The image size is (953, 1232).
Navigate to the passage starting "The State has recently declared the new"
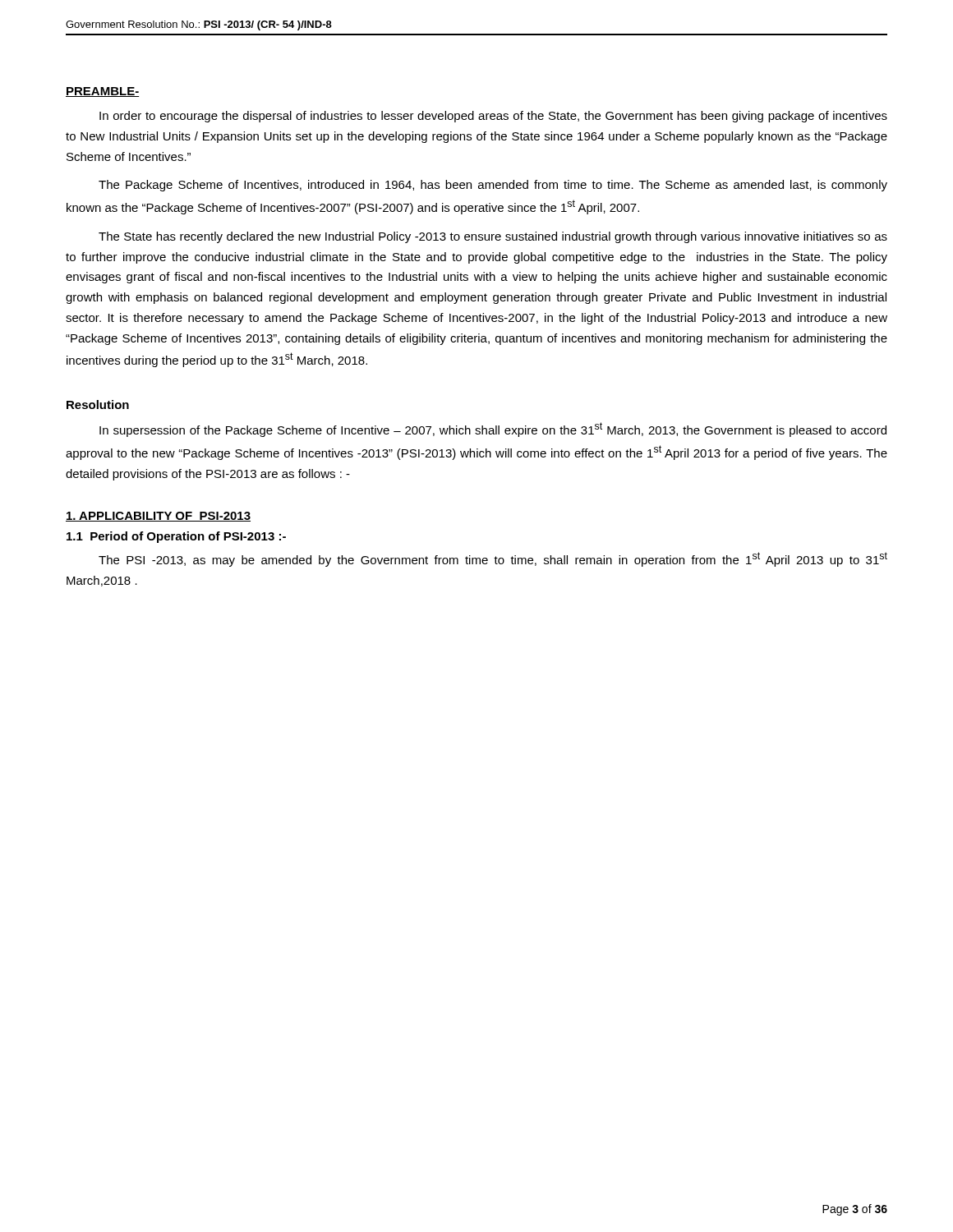(476, 299)
